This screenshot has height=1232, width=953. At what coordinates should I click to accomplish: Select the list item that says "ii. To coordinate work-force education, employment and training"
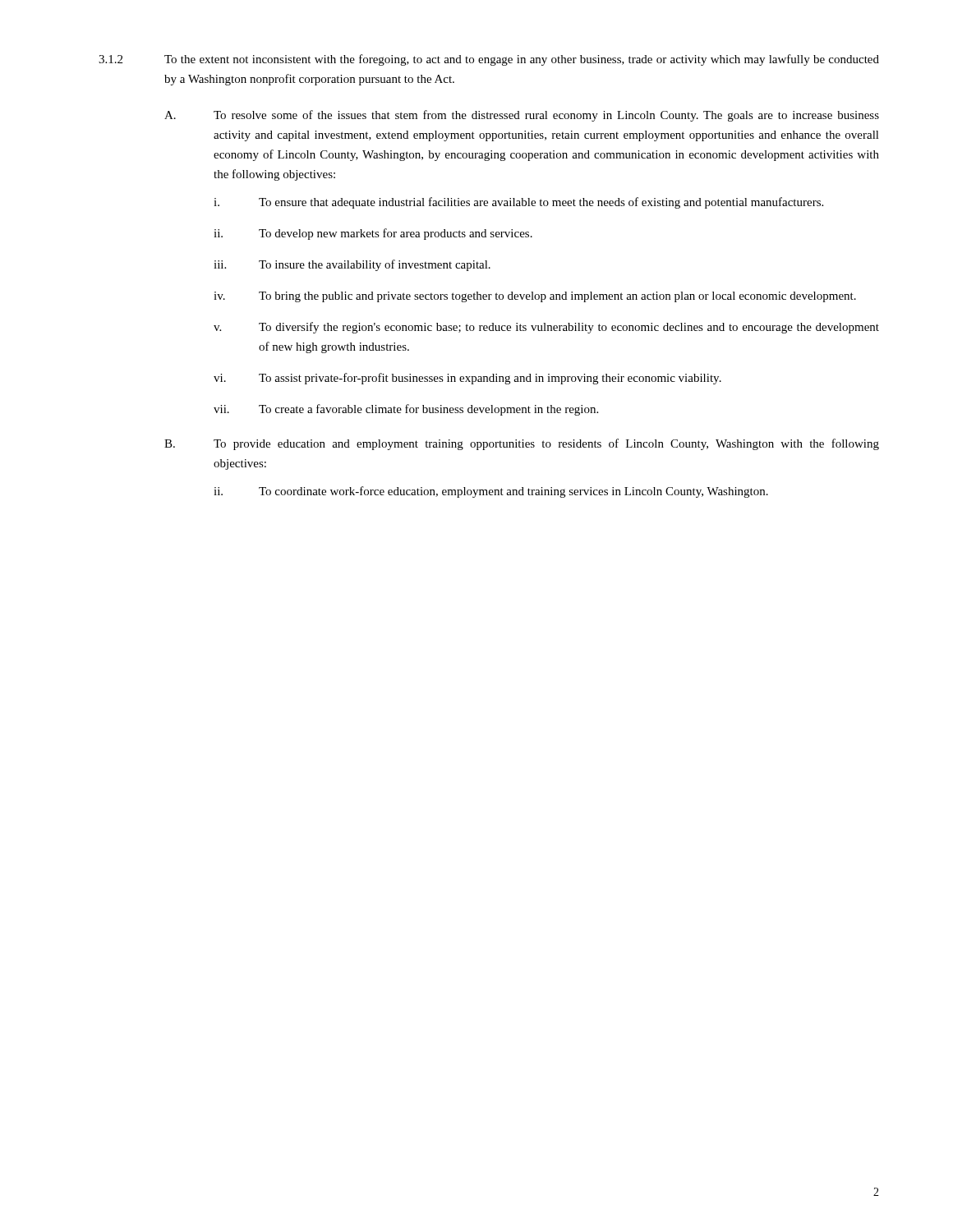pyautogui.click(x=546, y=491)
